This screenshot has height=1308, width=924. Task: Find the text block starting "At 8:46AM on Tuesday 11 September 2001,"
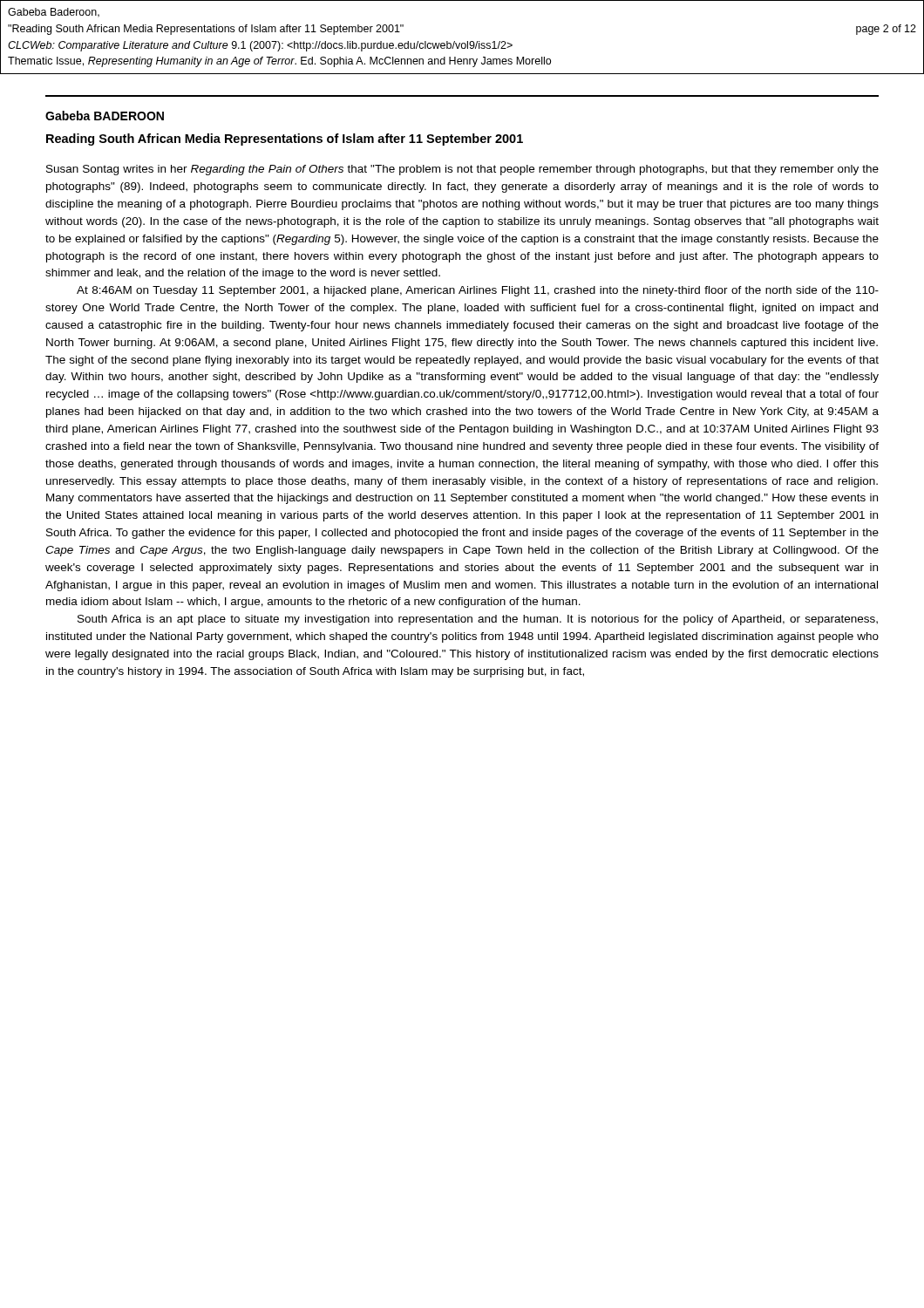(462, 446)
